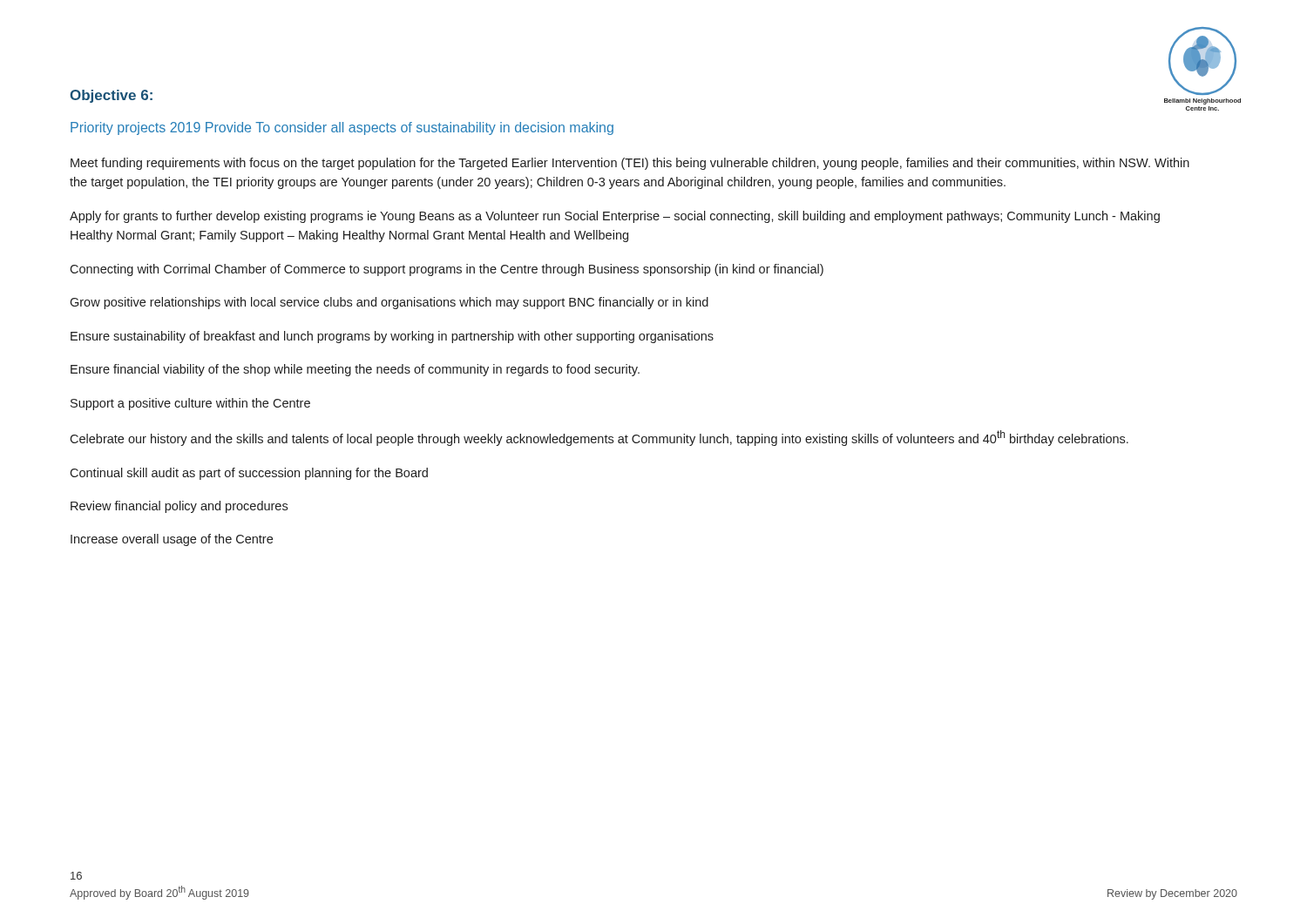Locate the text block containing "Celebrate our history and"
The height and width of the screenshot is (924, 1307).
(599, 437)
